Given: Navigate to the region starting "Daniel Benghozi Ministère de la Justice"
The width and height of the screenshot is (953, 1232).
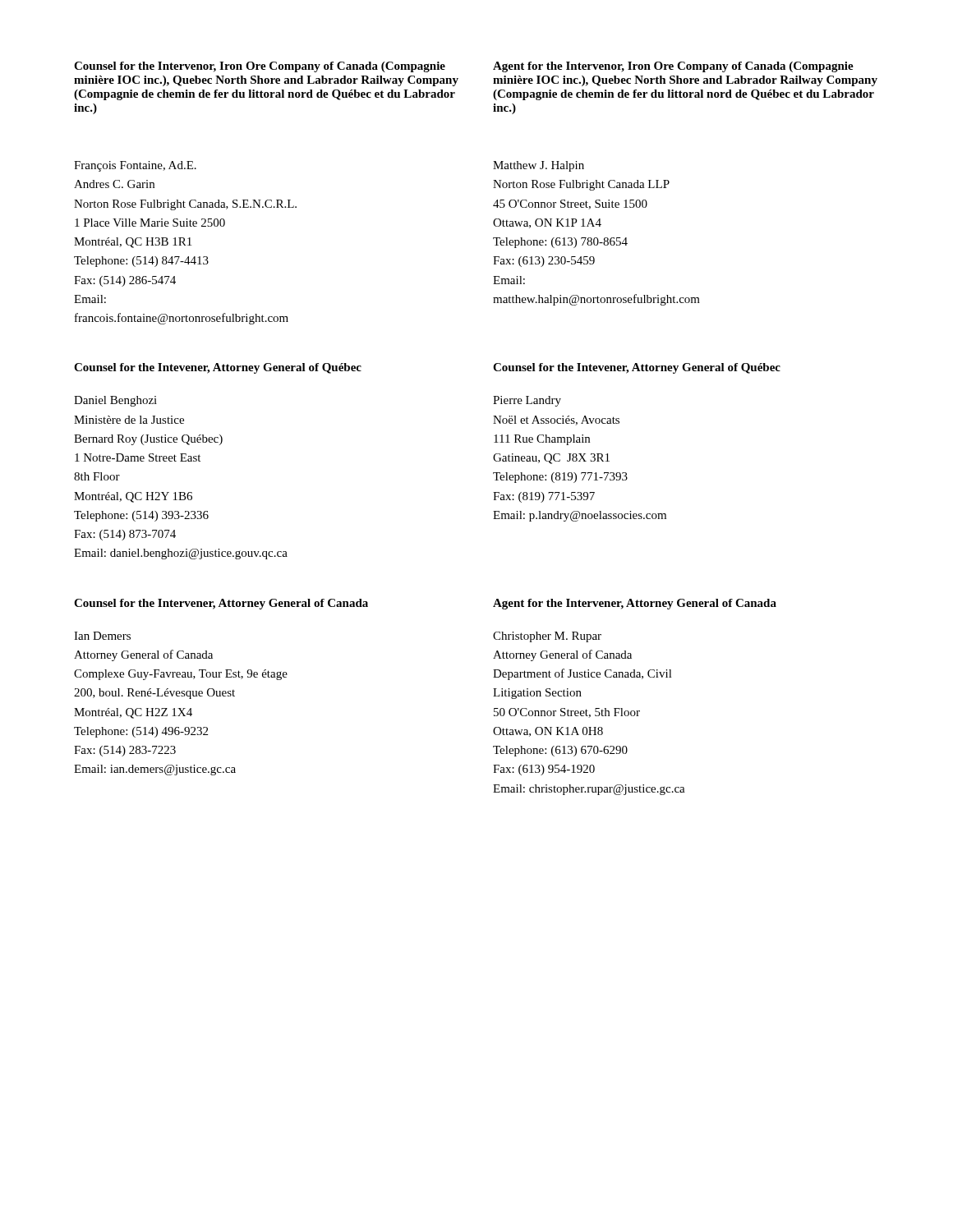Looking at the screenshot, I should (x=115, y=401).
